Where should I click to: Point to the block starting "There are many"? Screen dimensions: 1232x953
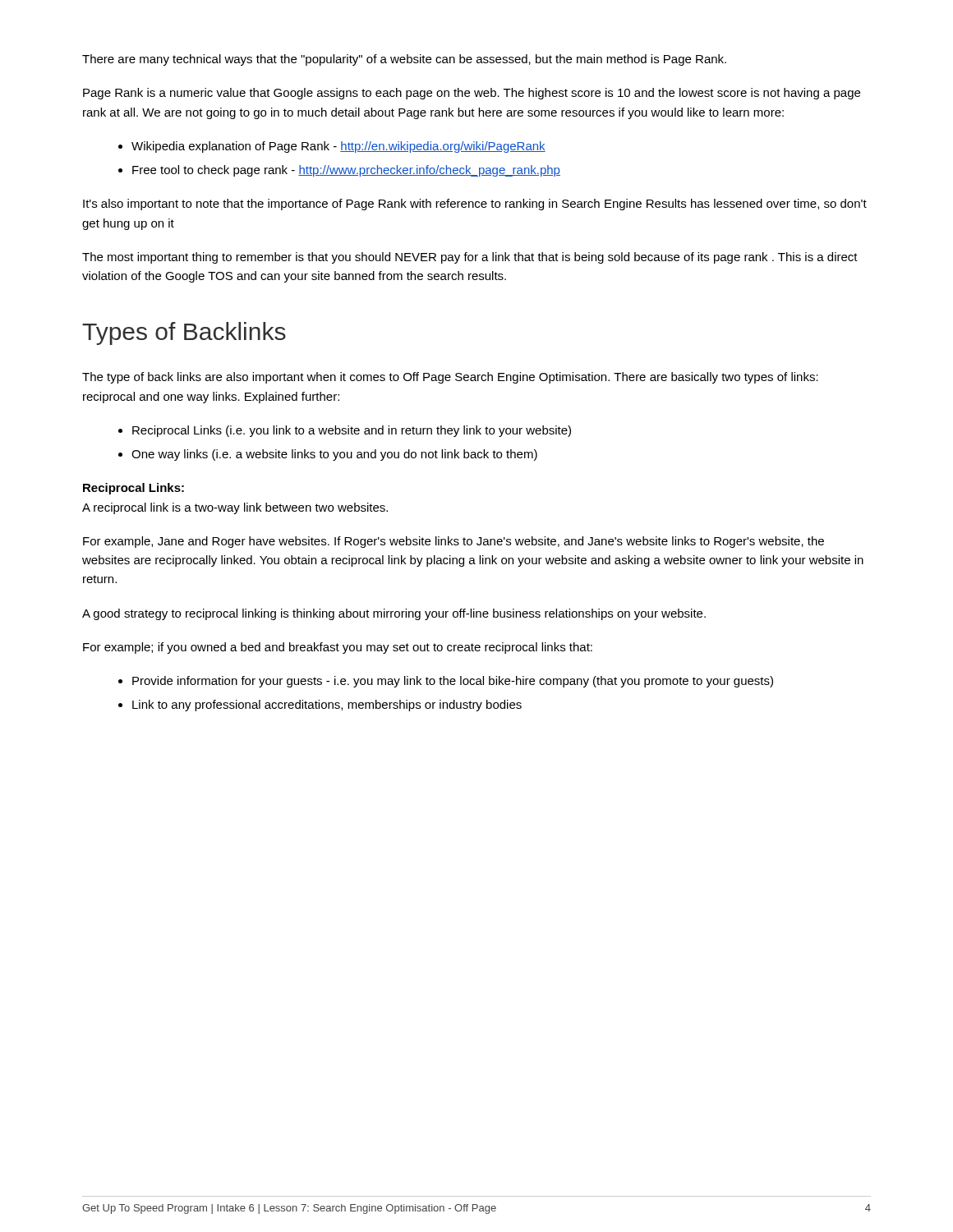[405, 59]
